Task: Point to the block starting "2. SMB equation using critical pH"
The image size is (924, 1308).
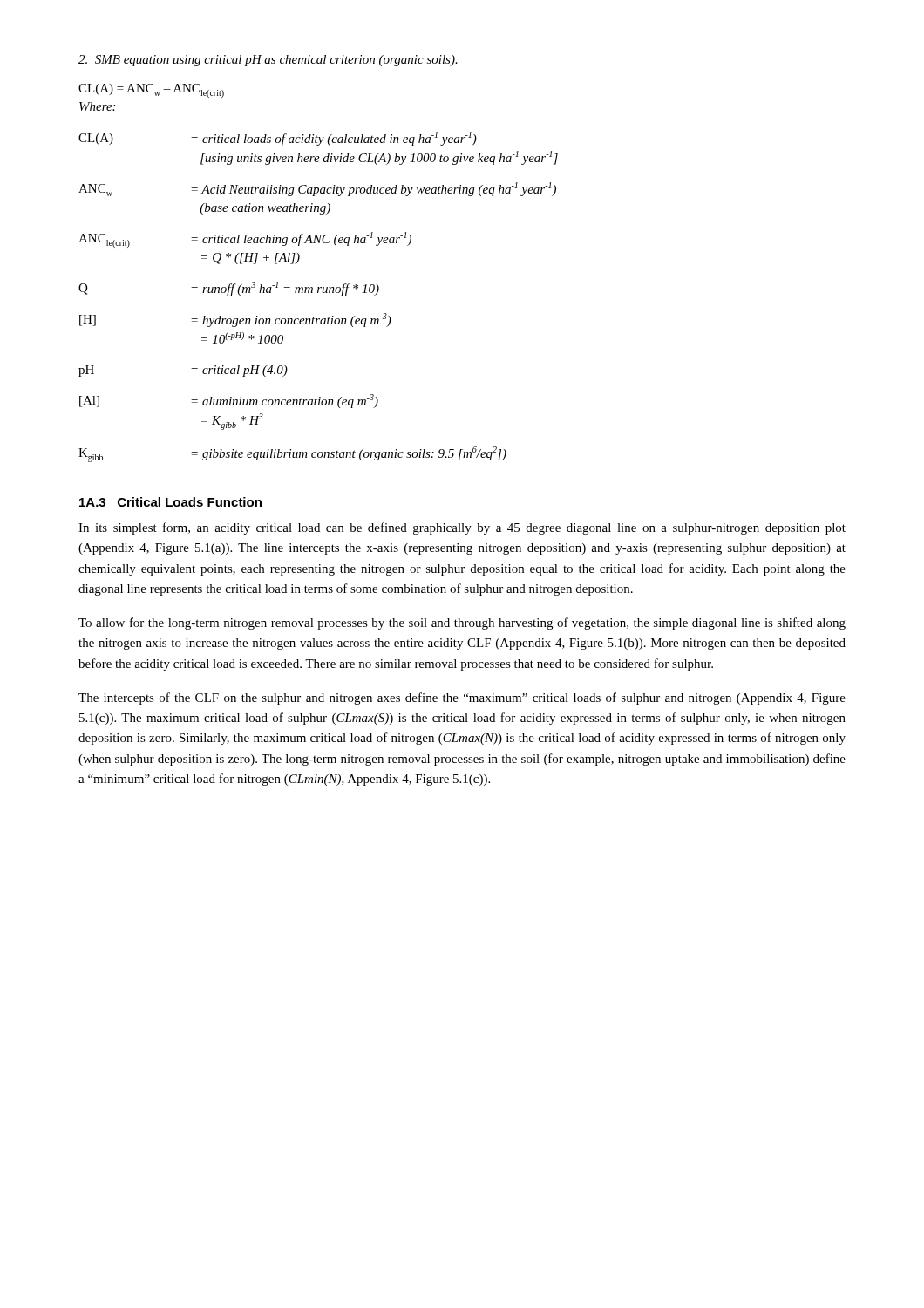Action: (268, 59)
